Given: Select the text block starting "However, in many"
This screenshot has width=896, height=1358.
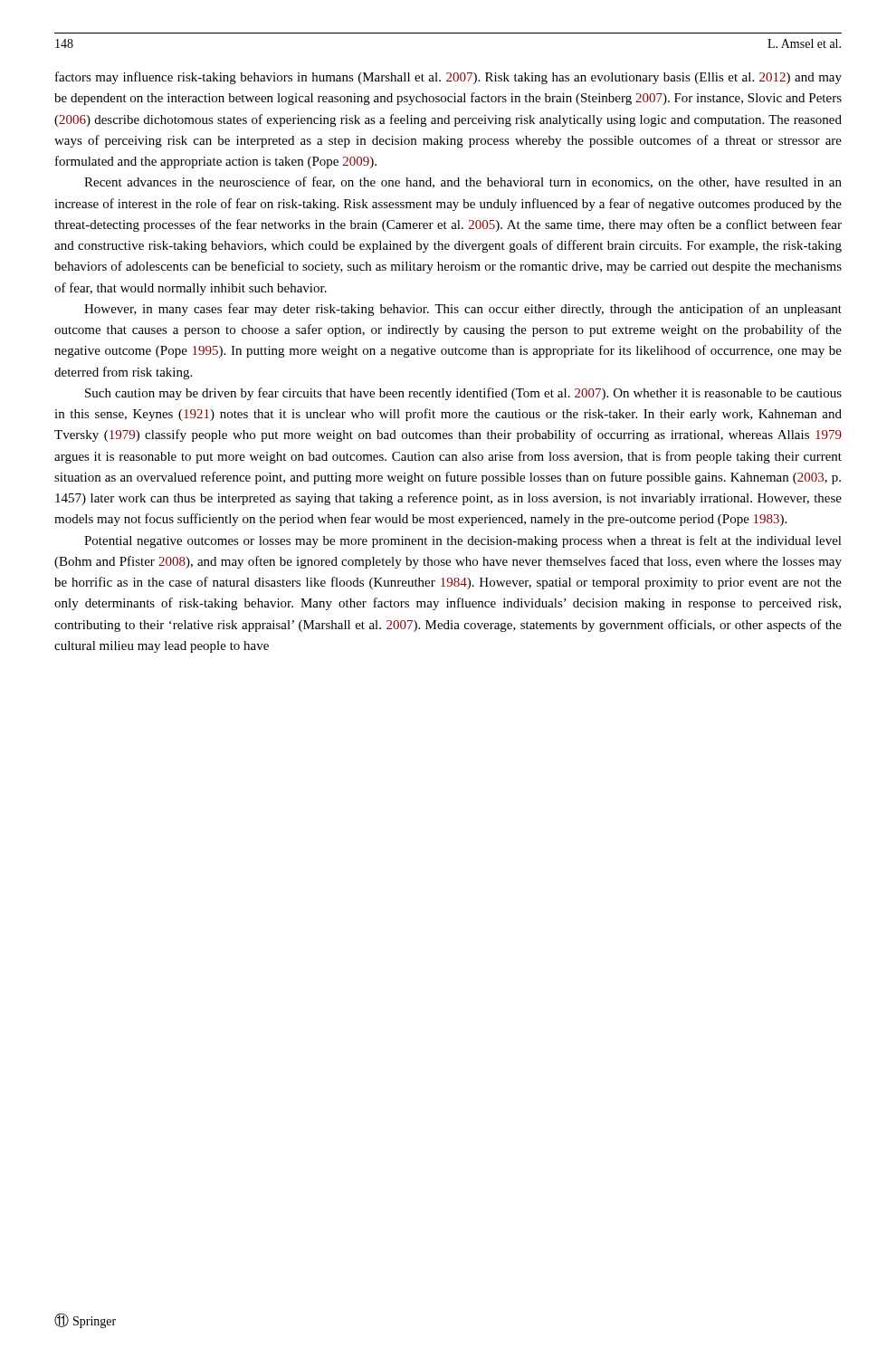Looking at the screenshot, I should [448, 341].
